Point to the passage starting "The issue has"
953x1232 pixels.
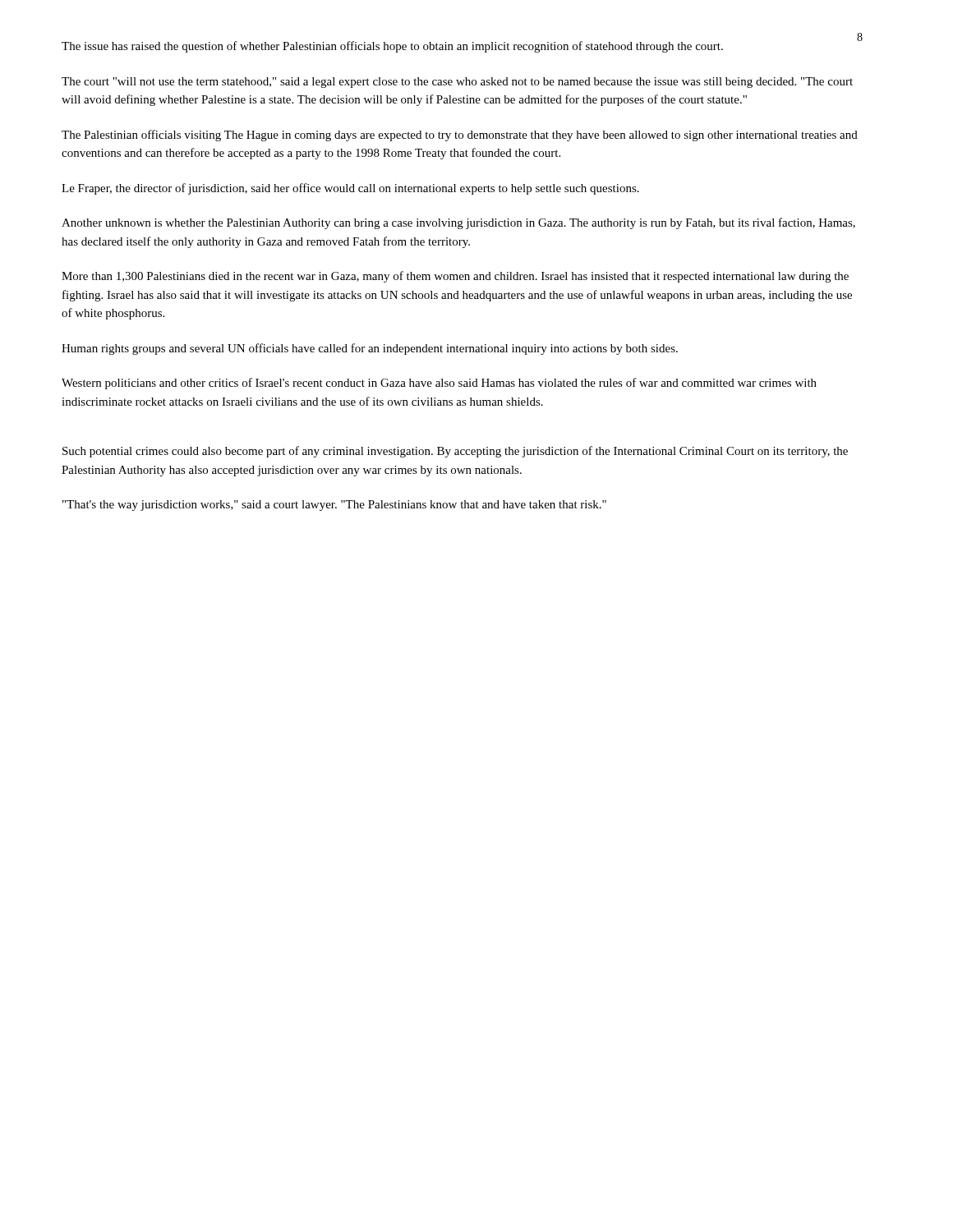[x=393, y=46]
